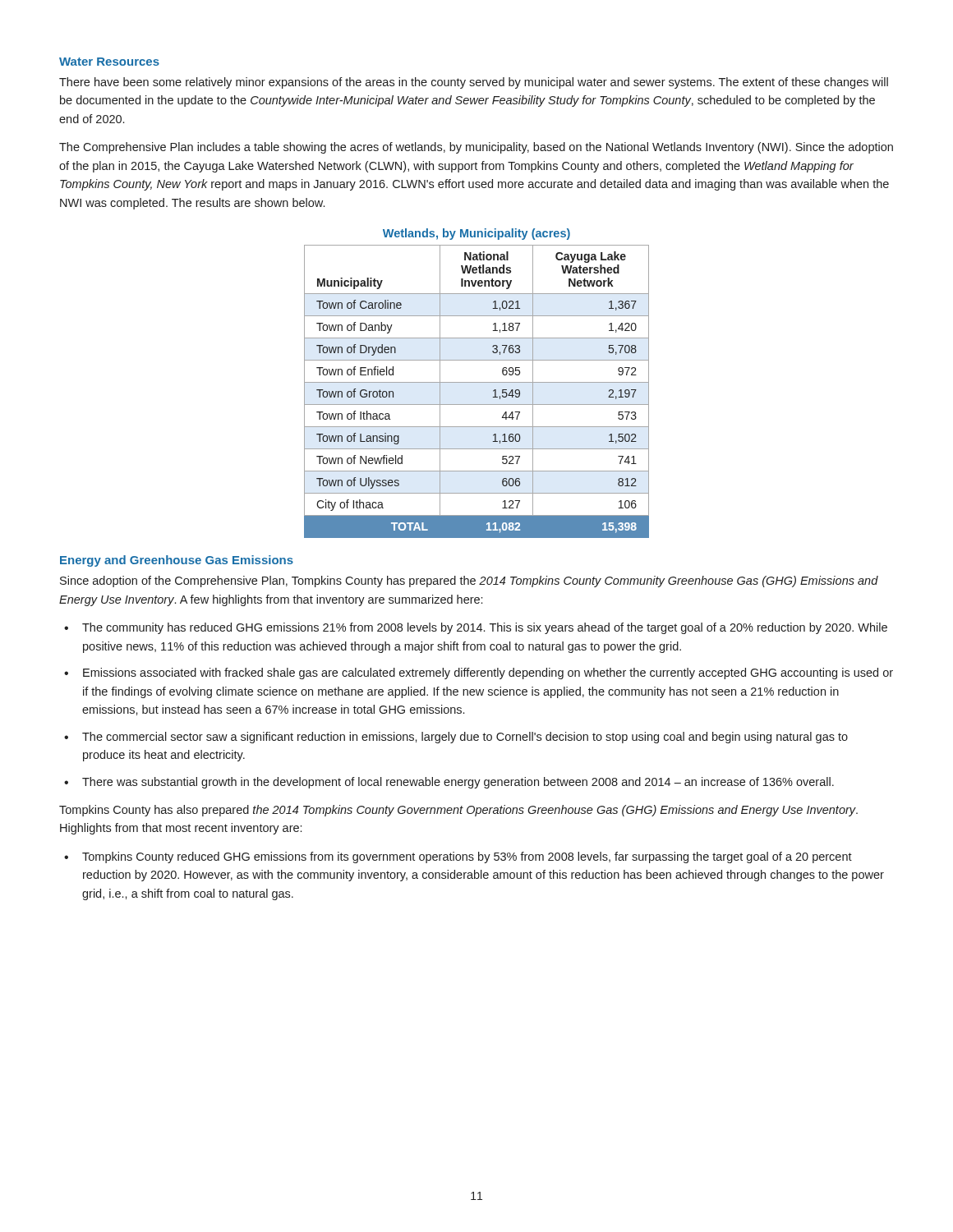953x1232 pixels.
Task: Navigate to the text starting "Energy and Greenhouse Gas Emissions"
Action: [x=176, y=560]
